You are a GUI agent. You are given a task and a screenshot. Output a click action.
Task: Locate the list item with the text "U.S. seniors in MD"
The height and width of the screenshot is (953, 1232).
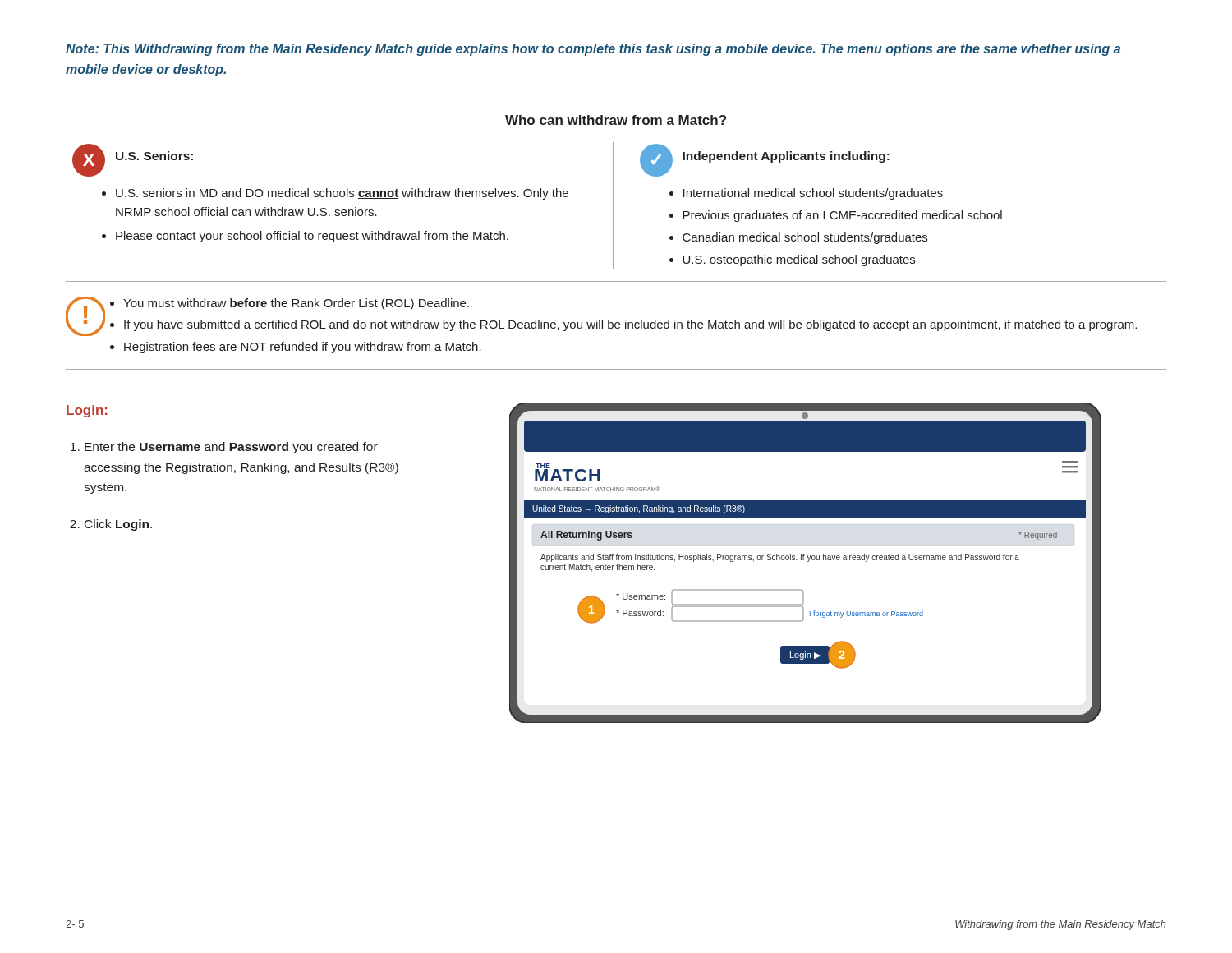pos(342,202)
